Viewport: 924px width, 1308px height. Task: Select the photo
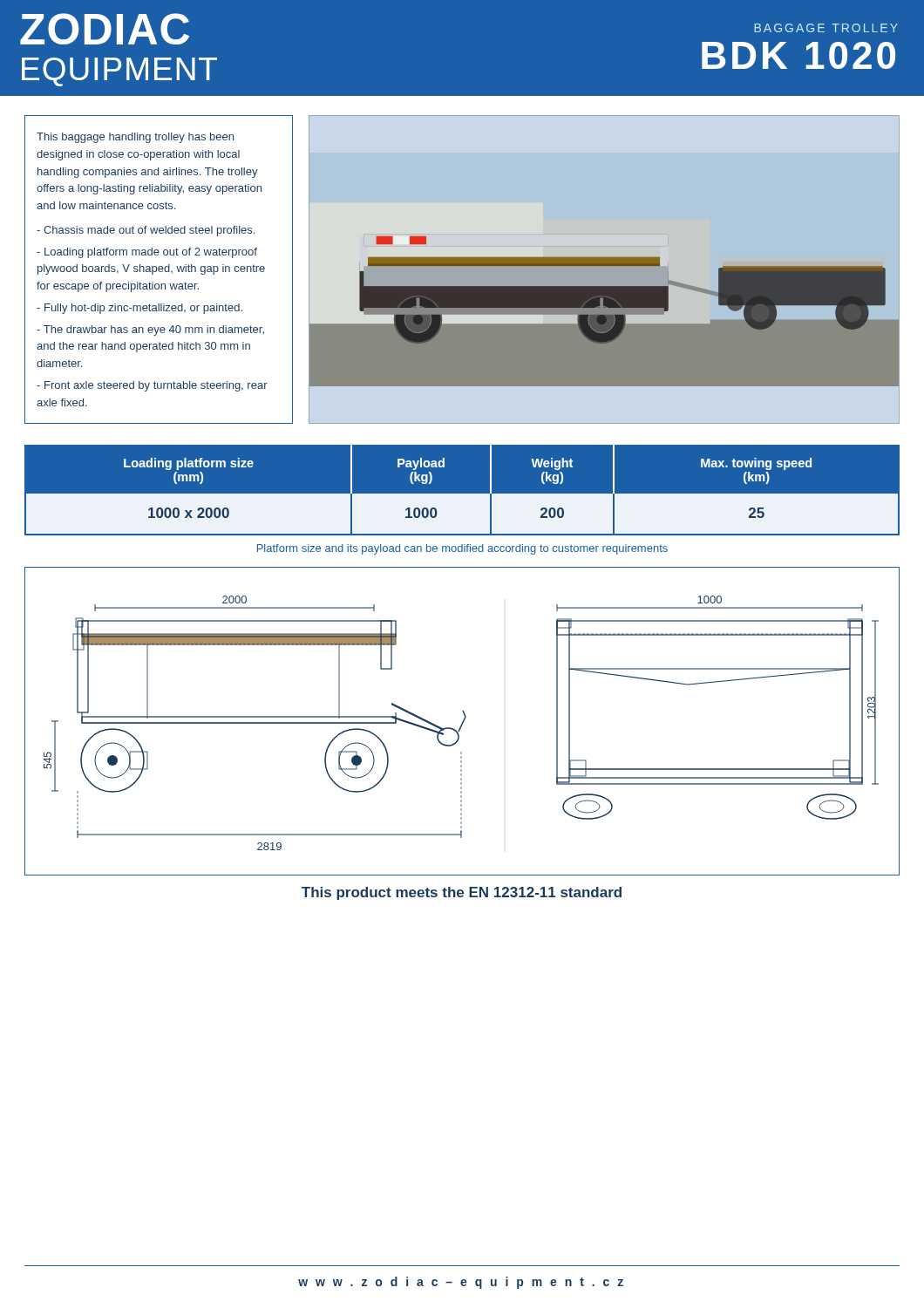coord(604,270)
